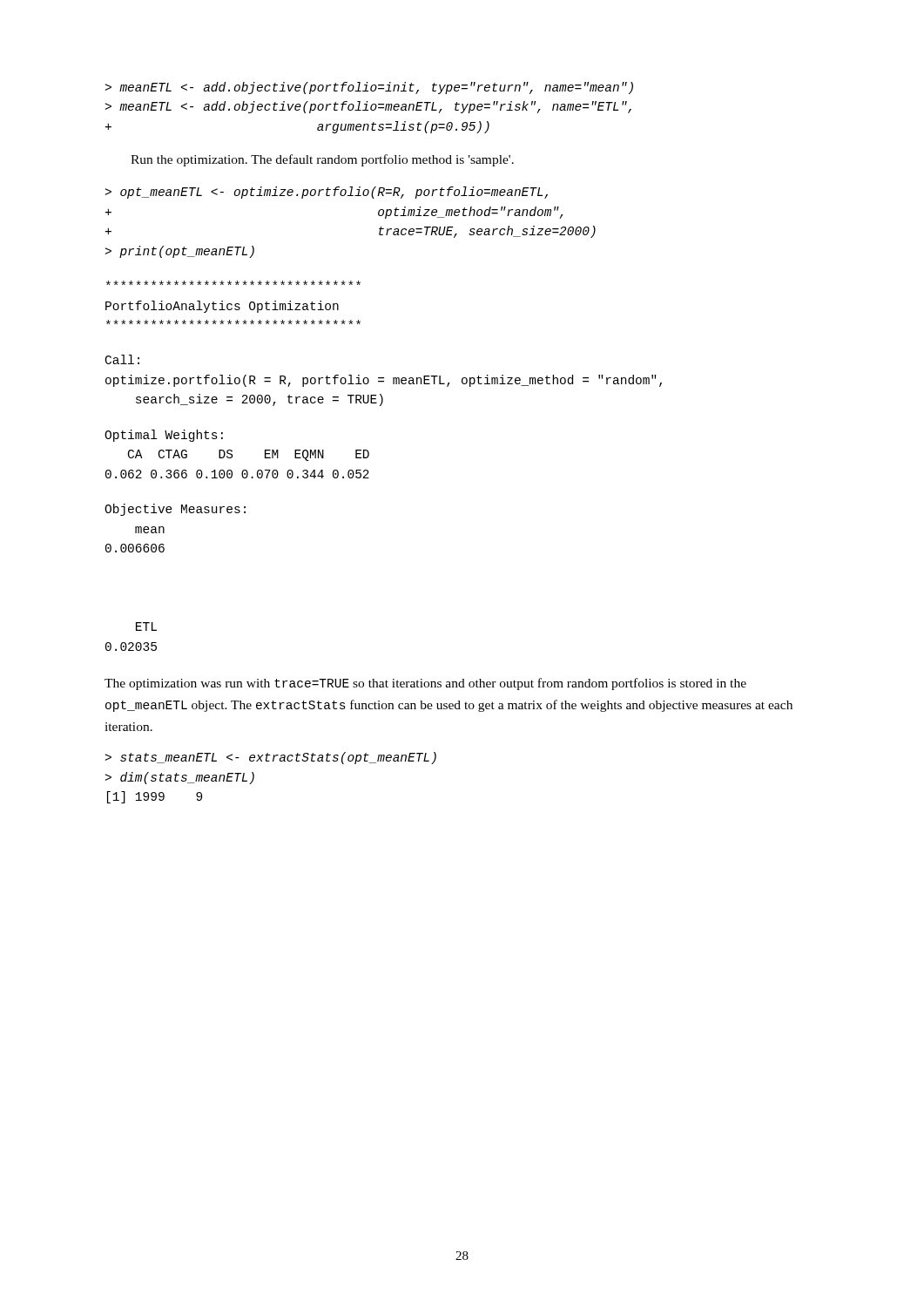Point to the block beginning "The optimization was run with trace=TRUE"
The height and width of the screenshot is (1307, 924).
click(x=449, y=705)
